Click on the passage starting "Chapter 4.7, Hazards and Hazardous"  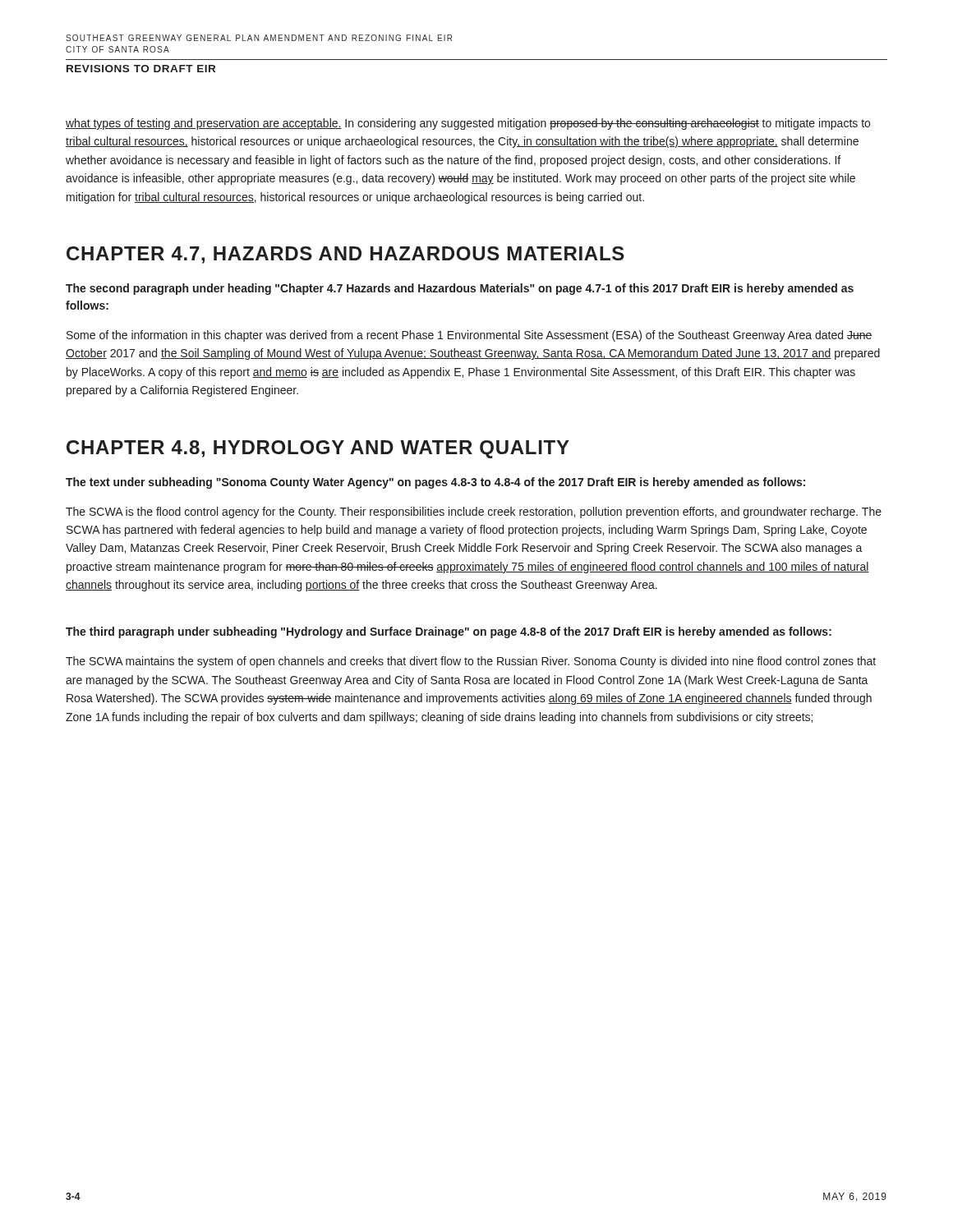pos(476,254)
